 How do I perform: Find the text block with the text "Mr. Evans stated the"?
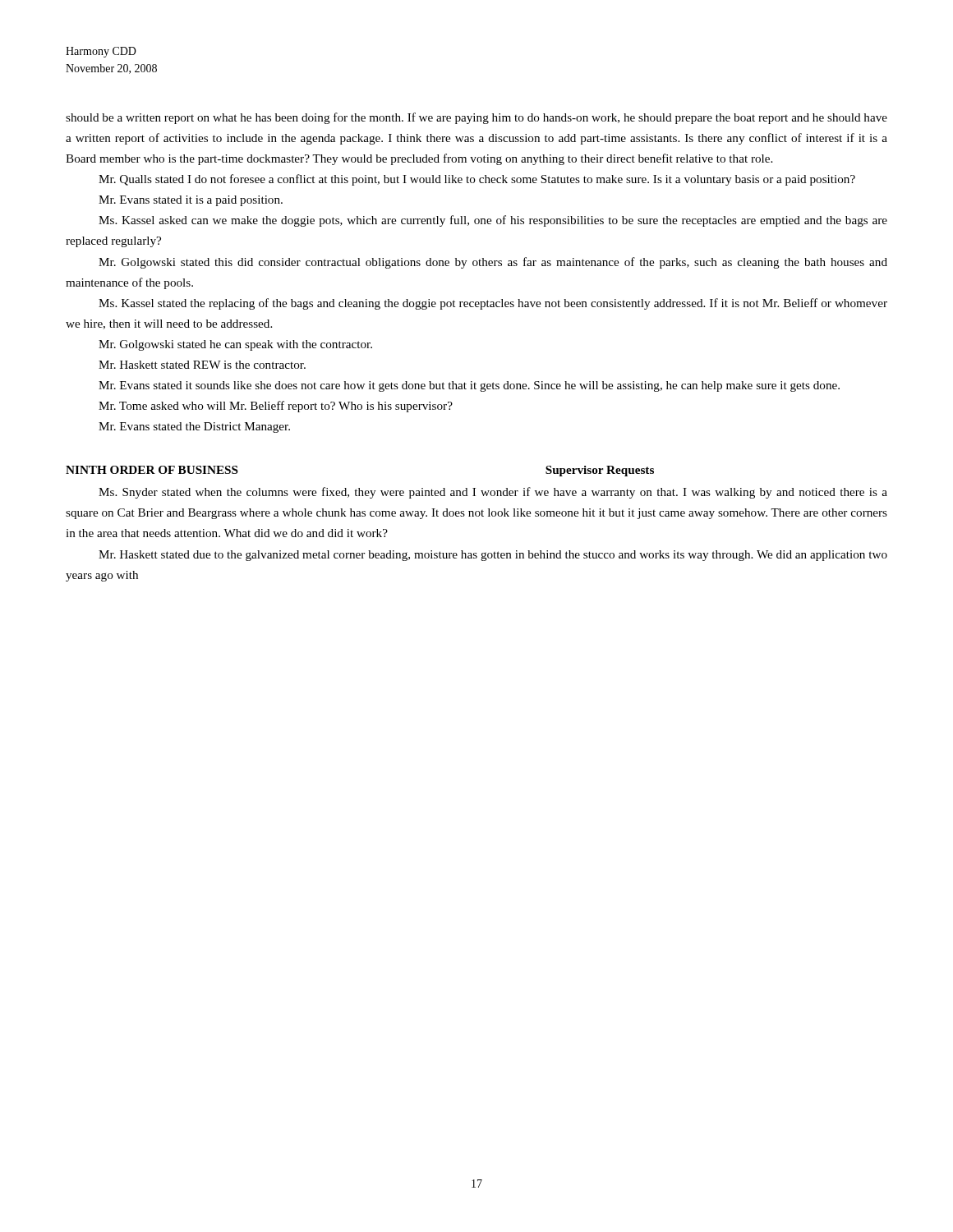(195, 426)
